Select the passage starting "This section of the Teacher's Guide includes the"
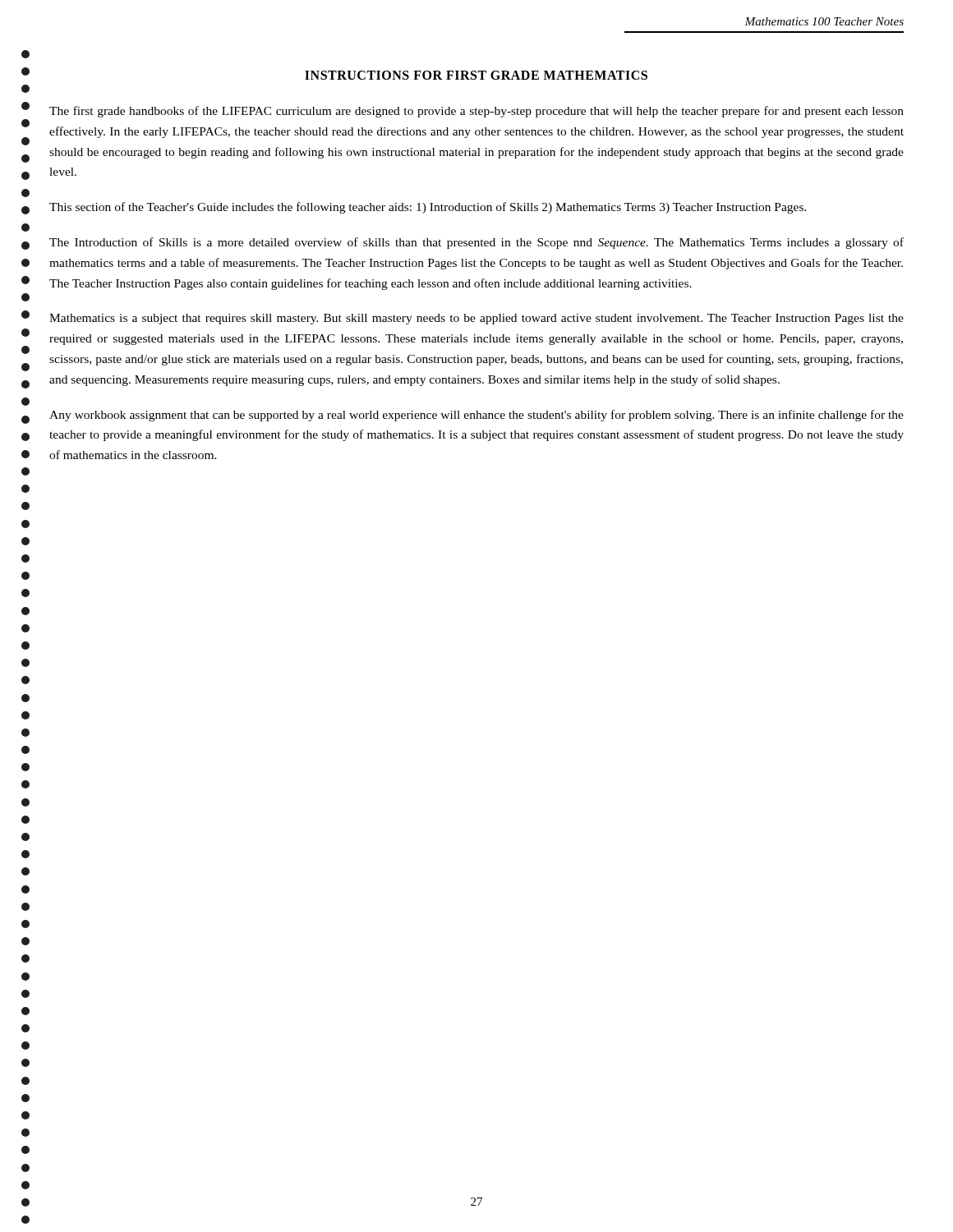 (x=428, y=207)
